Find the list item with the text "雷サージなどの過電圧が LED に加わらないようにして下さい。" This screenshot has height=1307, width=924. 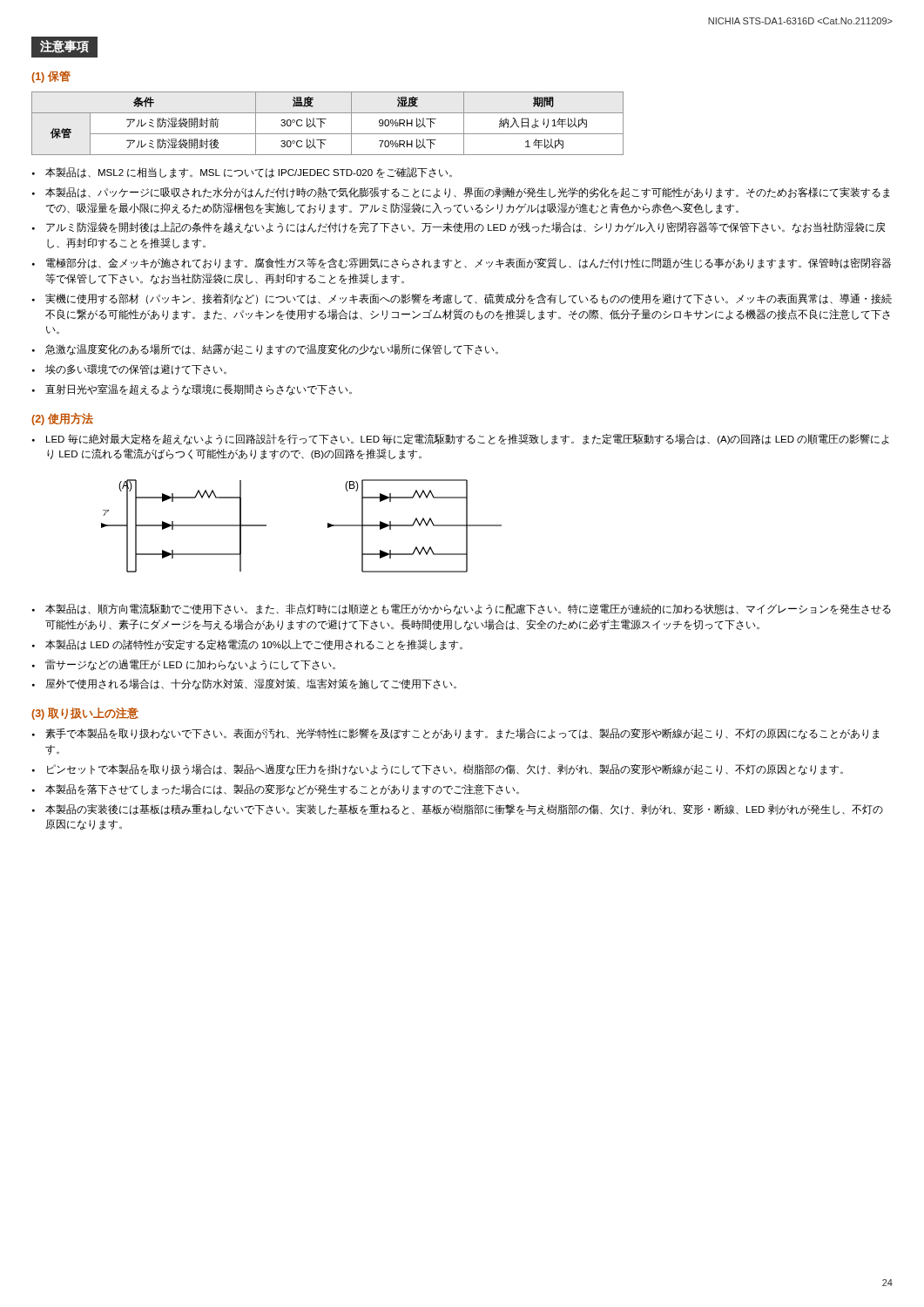pyautogui.click(x=184, y=665)
